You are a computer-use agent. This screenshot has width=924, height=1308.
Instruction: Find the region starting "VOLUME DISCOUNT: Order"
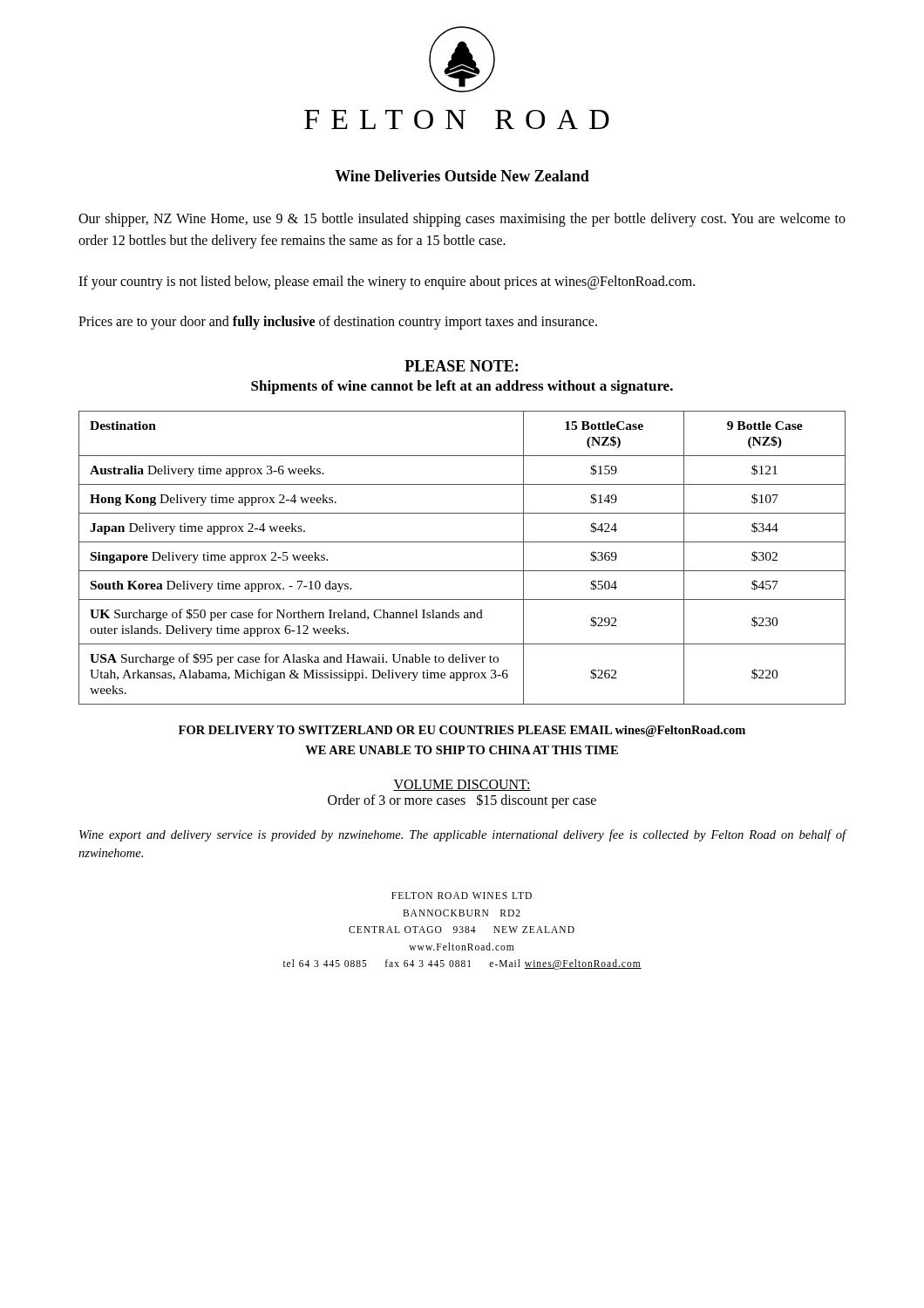coord(462,792)
